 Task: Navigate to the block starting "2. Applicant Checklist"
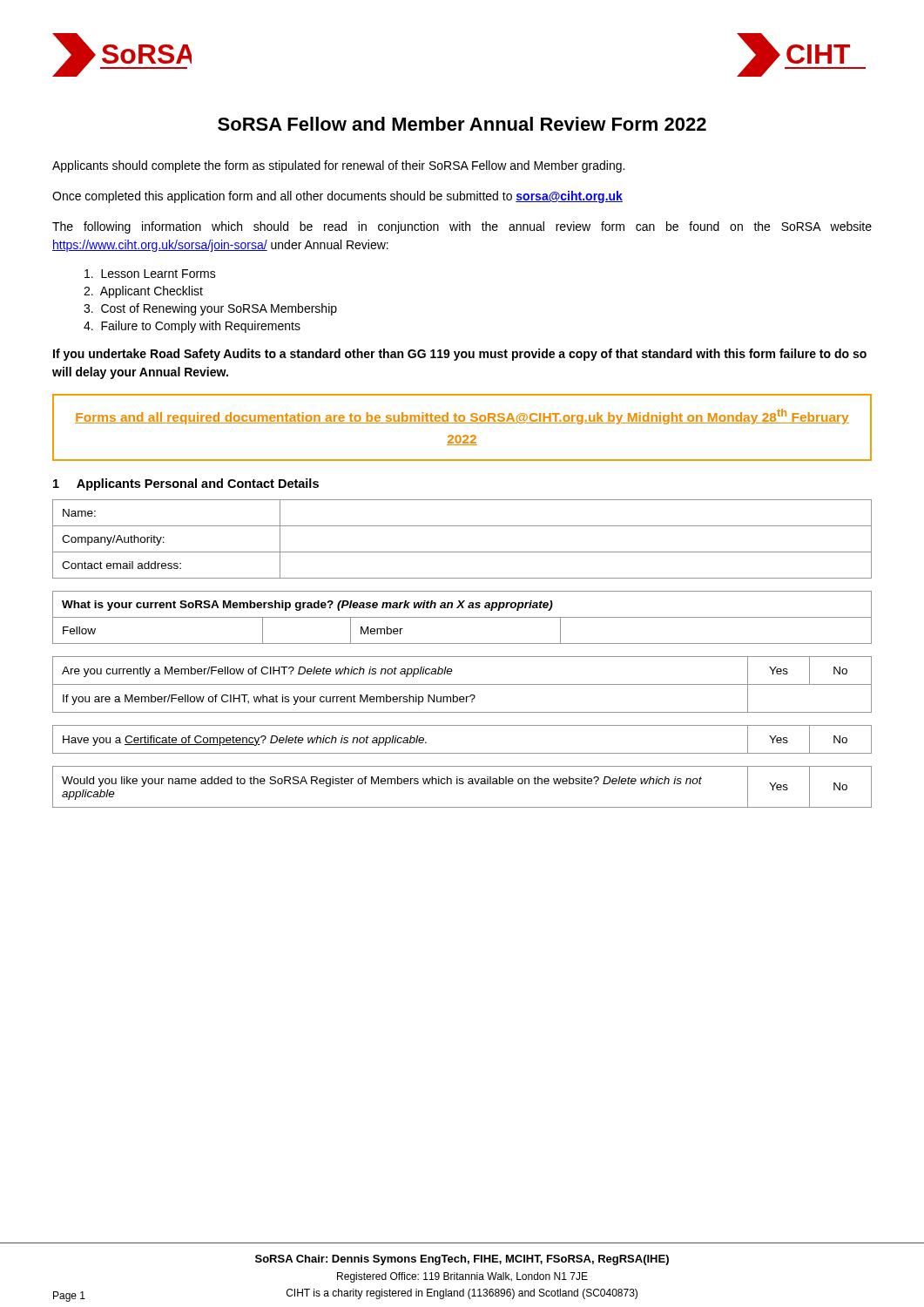tap(143, 291)
